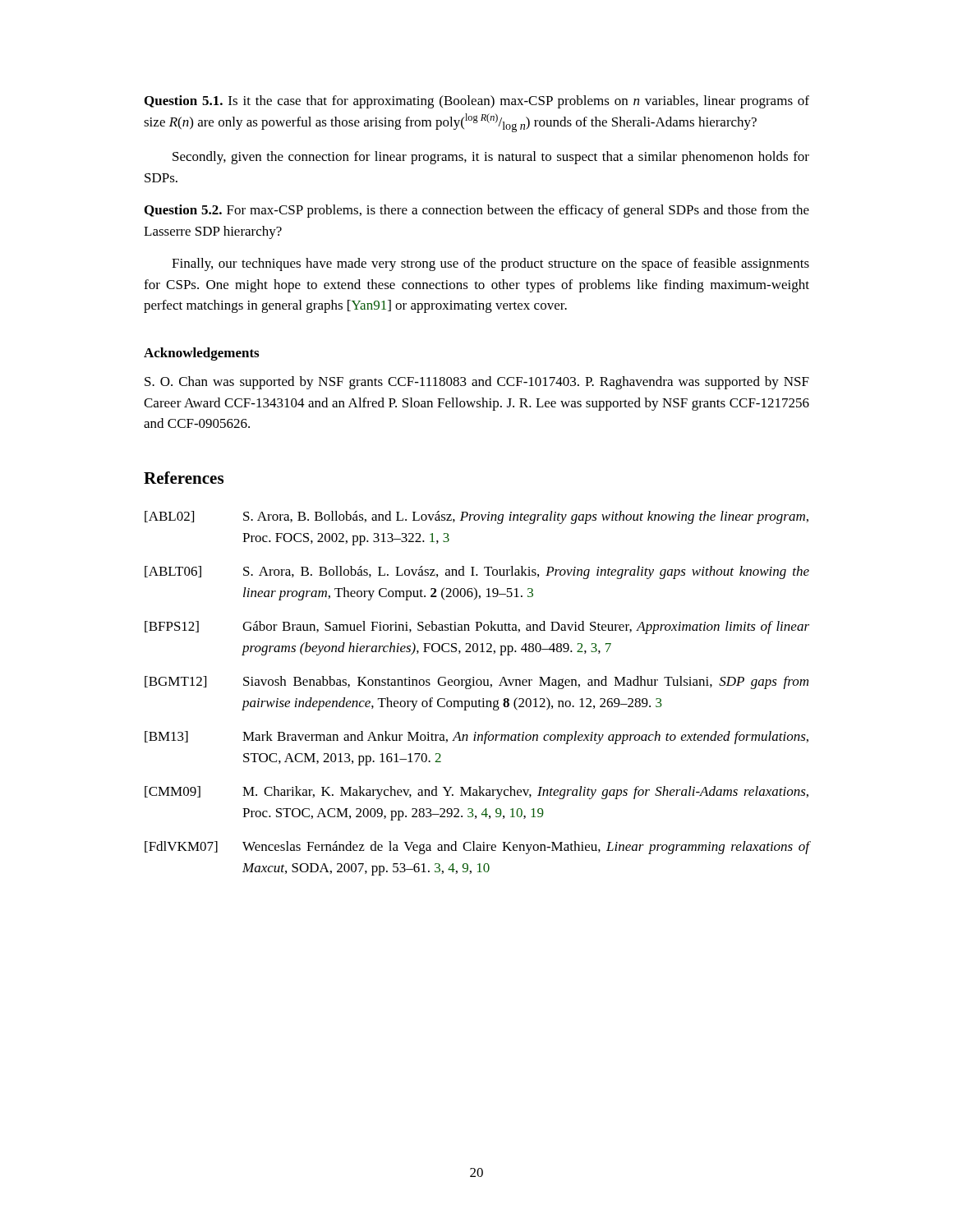
Task: Point to the block beginning "[ABLT06] S. Arora,"
Action: [x=476, y=582]
